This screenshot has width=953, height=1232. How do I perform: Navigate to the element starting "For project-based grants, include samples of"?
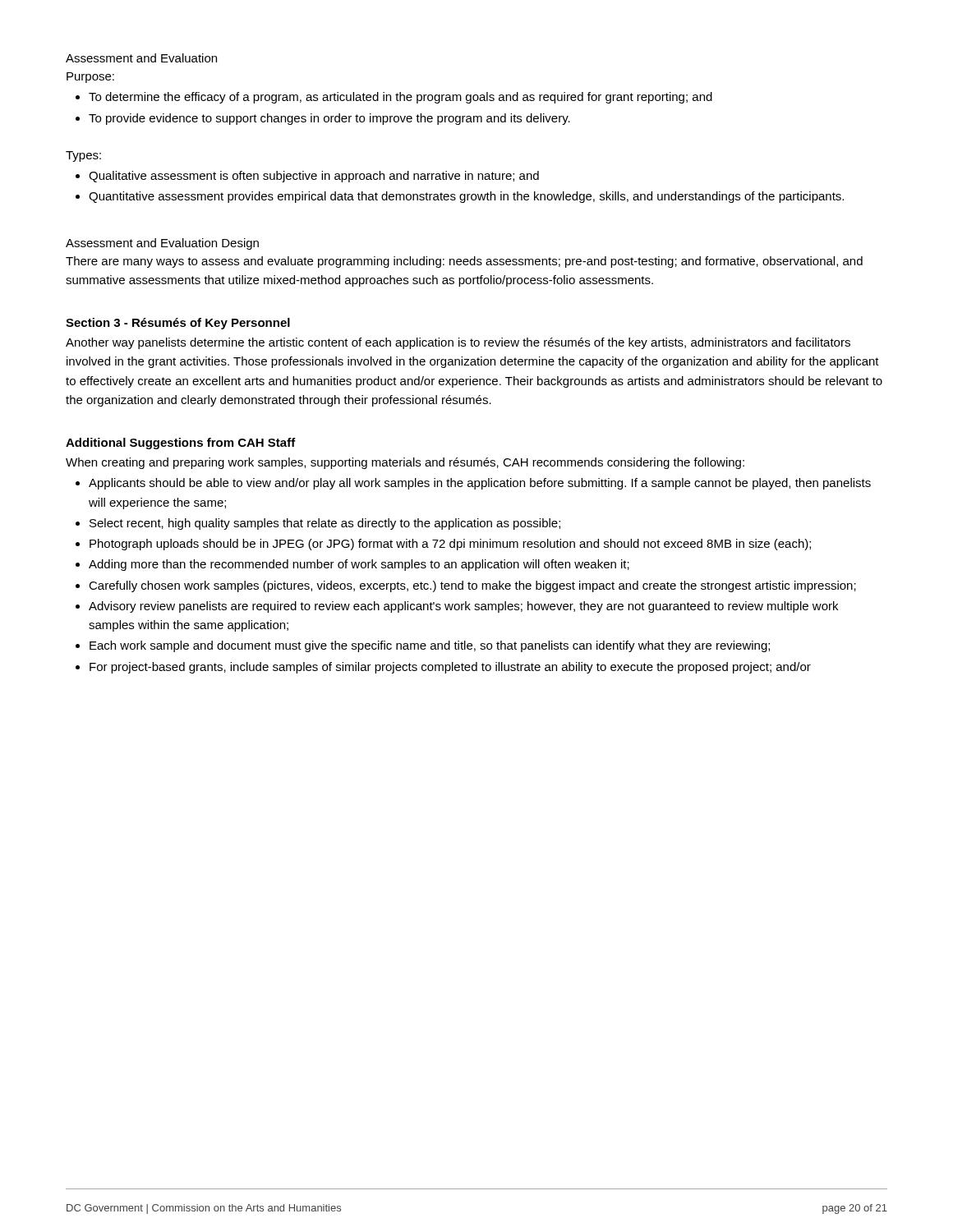coord(450,666)
